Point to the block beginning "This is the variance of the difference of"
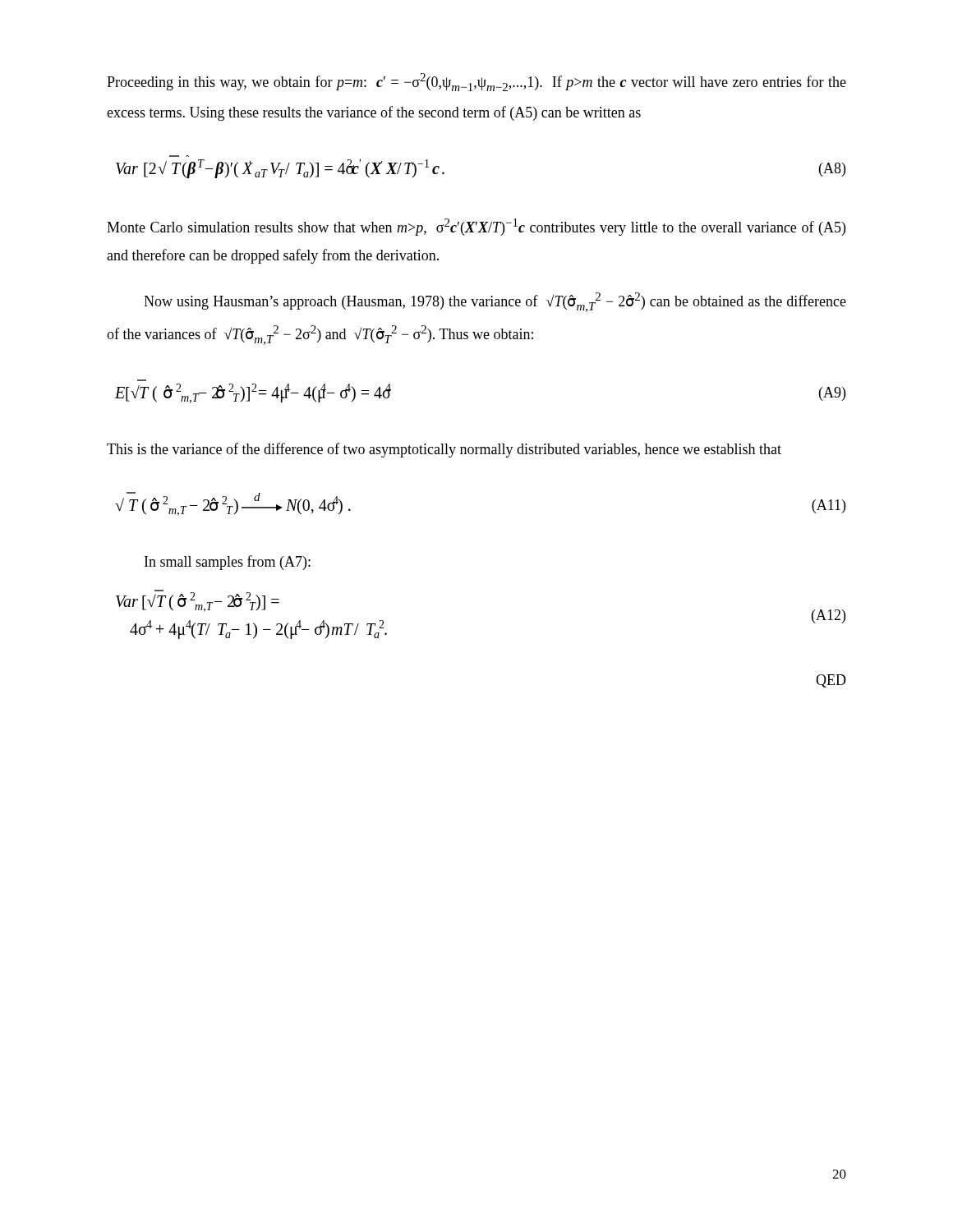 click(x=476, y=449)
